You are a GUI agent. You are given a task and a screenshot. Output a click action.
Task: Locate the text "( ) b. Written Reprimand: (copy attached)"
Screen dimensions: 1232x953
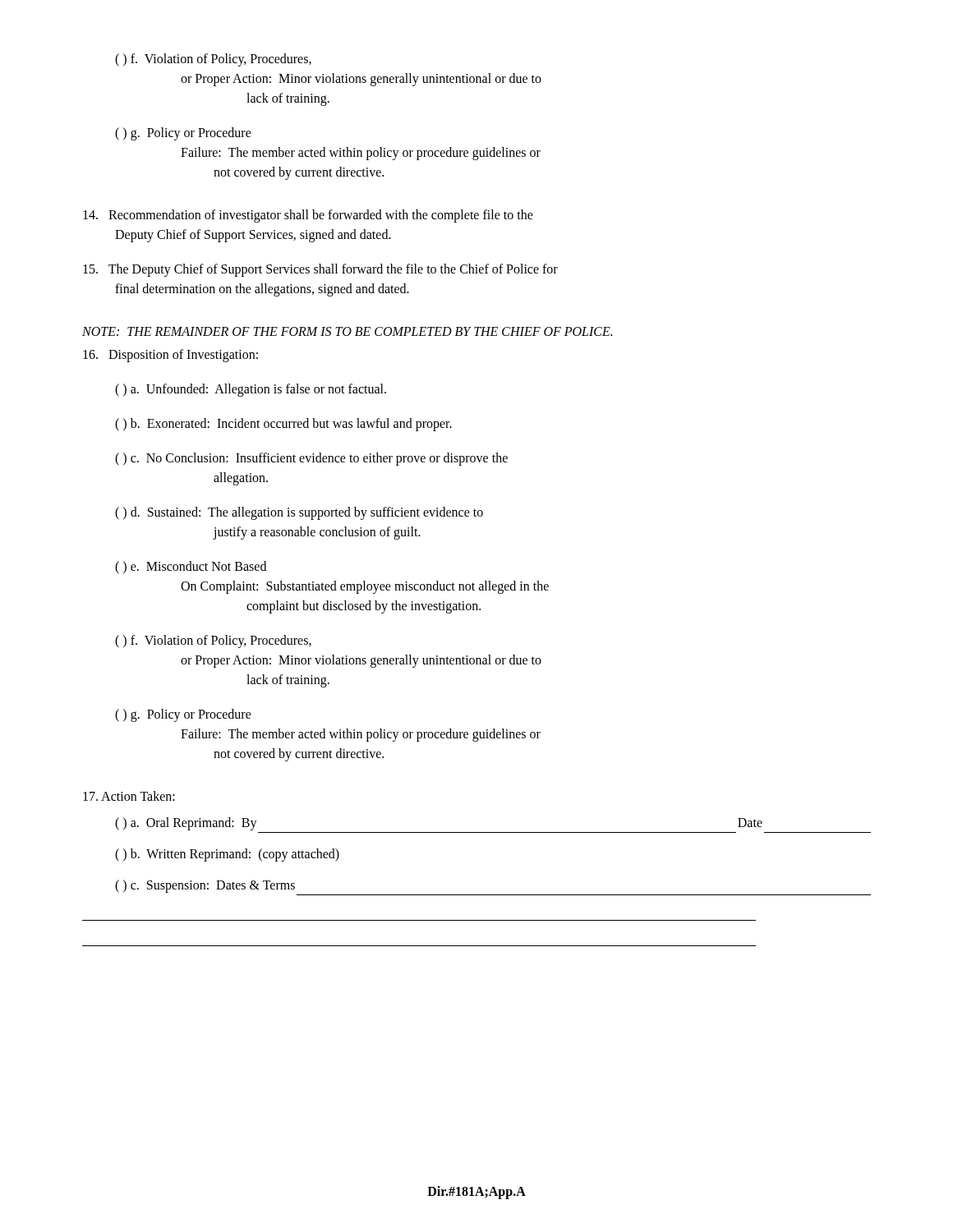pyautogui.click(x=227, y=854)
